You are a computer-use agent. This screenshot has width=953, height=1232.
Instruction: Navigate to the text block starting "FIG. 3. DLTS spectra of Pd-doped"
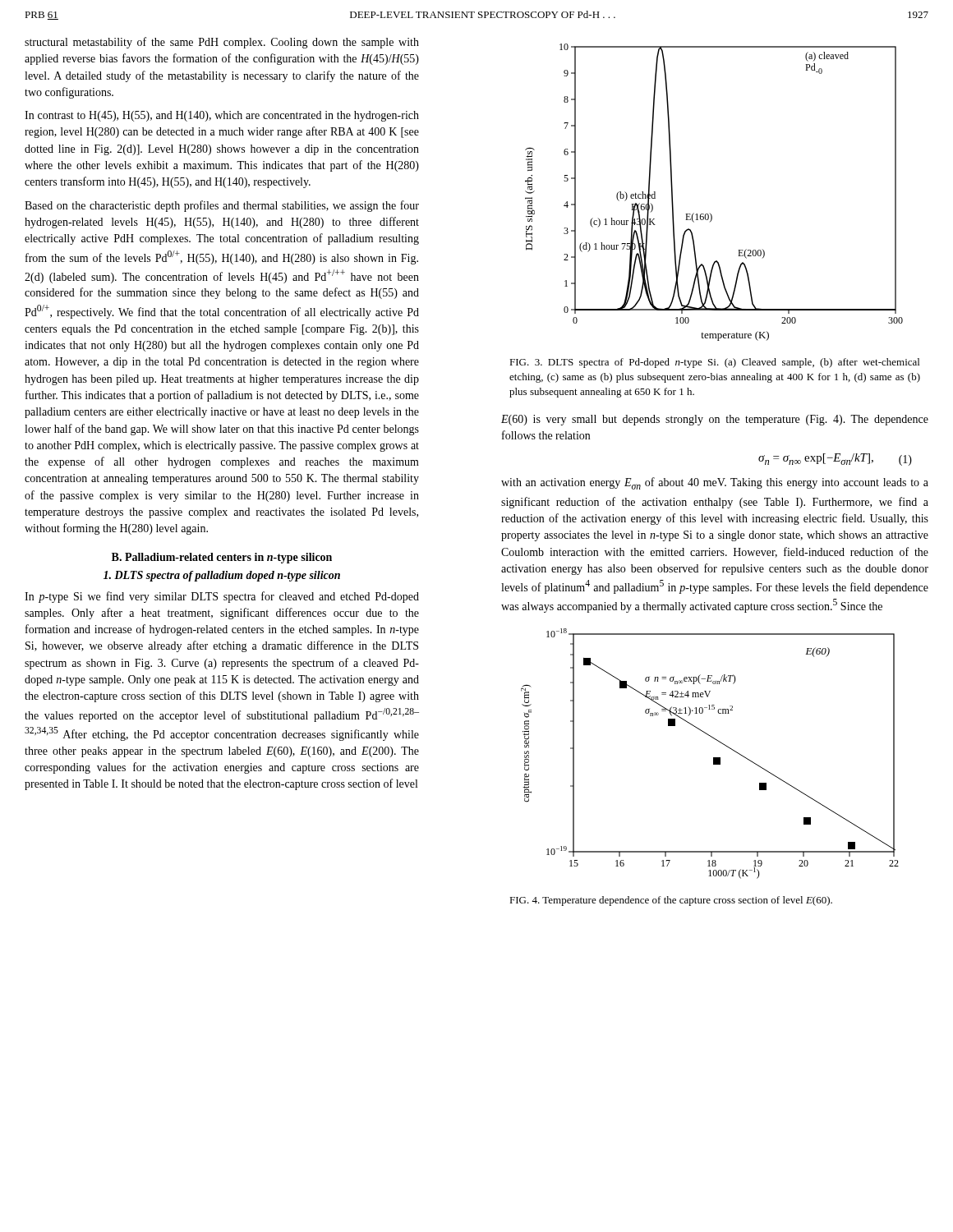[715, 377]
